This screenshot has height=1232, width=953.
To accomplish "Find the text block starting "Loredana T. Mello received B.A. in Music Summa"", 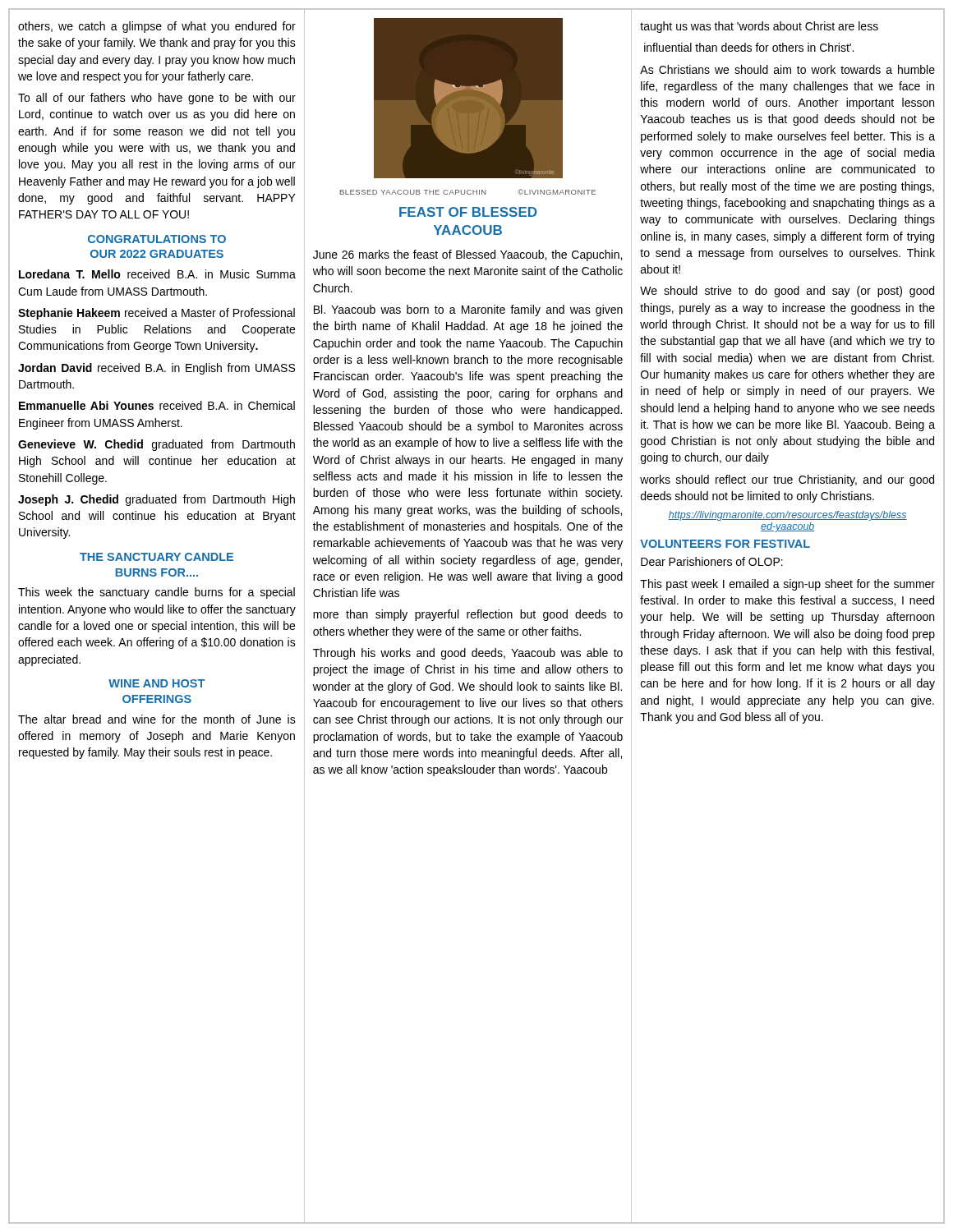I will pos(157,283).
